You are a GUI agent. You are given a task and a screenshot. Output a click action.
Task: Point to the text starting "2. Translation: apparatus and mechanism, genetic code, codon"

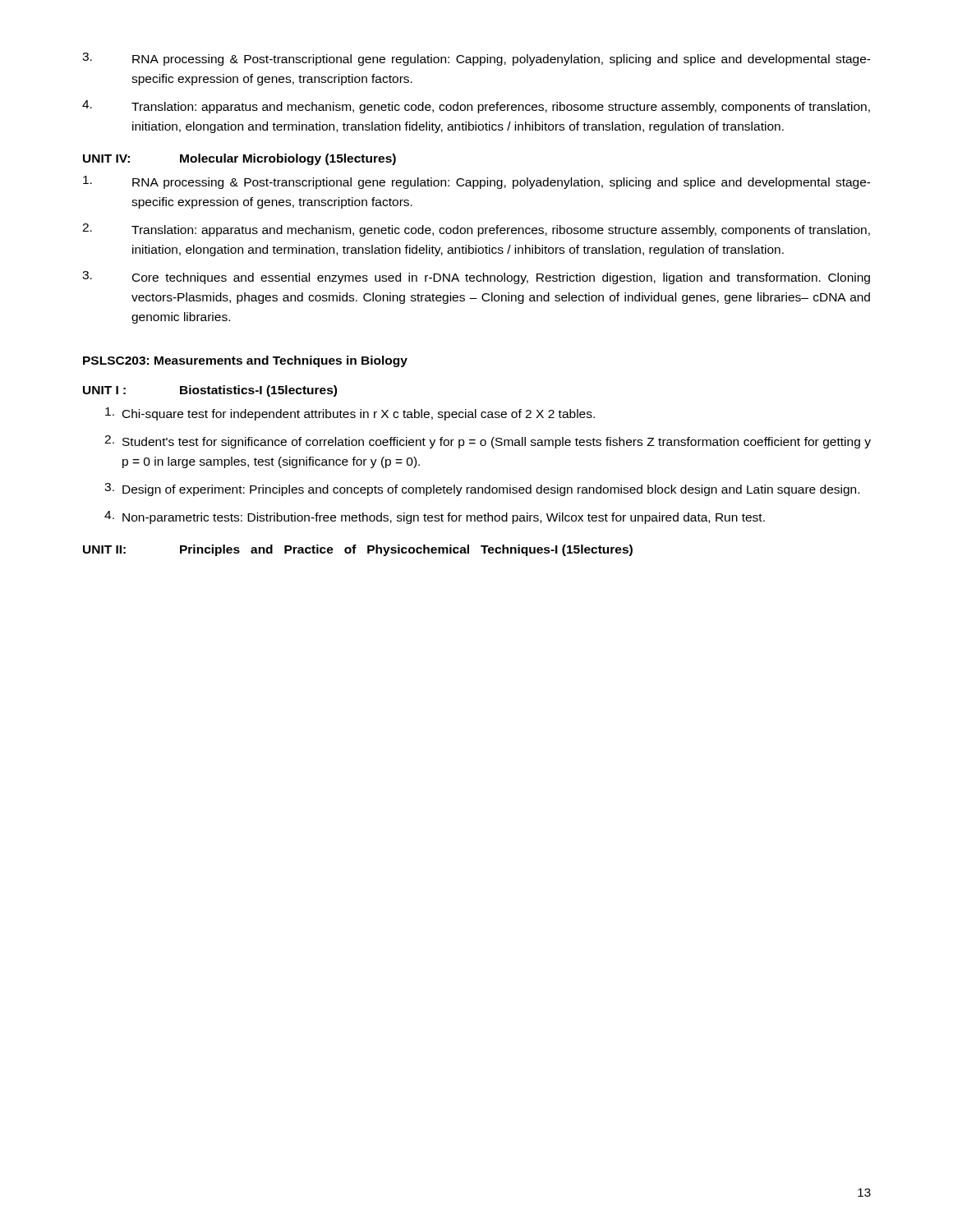point(476,240)
